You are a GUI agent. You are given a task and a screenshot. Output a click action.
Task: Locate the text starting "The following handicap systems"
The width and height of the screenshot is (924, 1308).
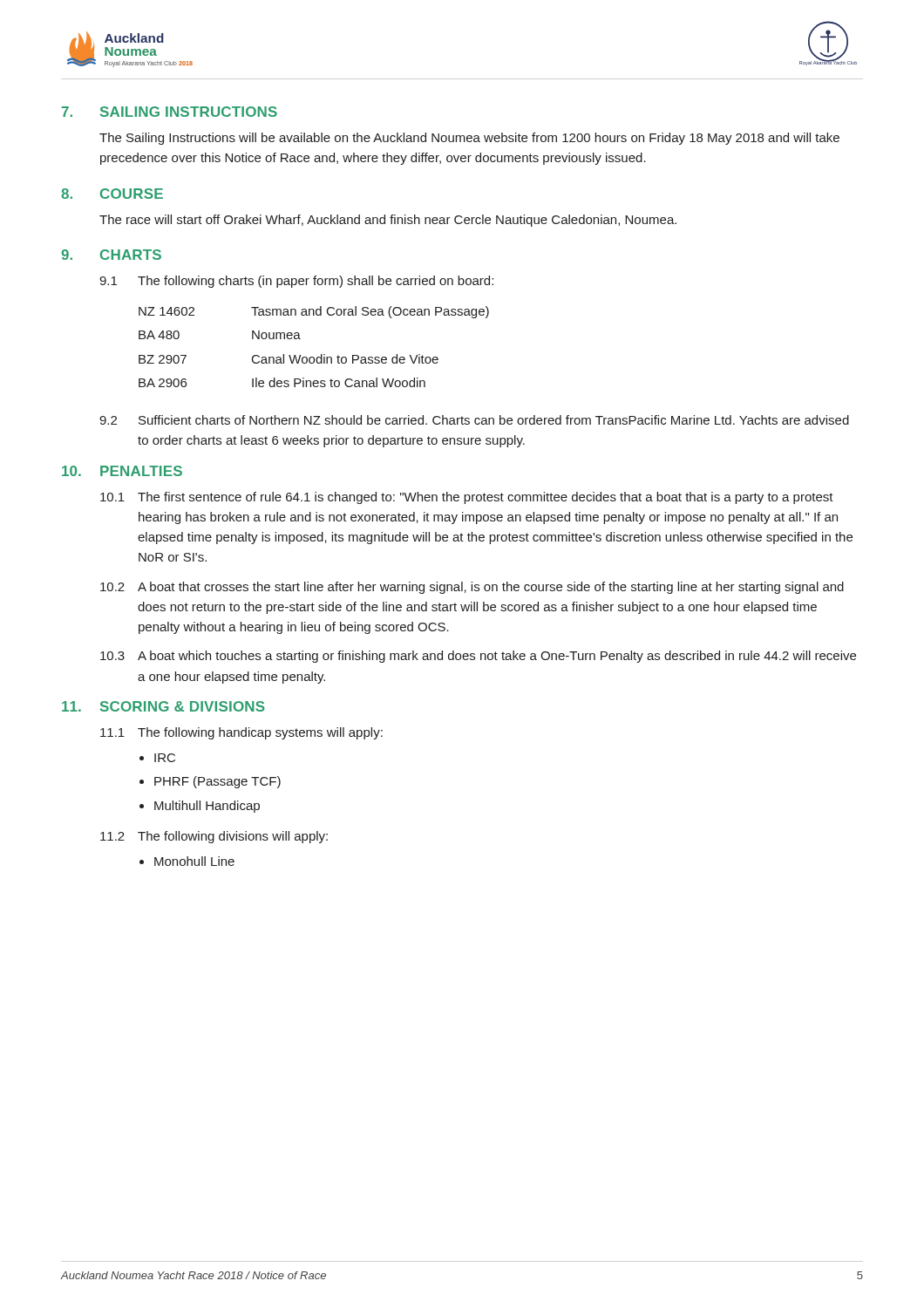[261, 732]
